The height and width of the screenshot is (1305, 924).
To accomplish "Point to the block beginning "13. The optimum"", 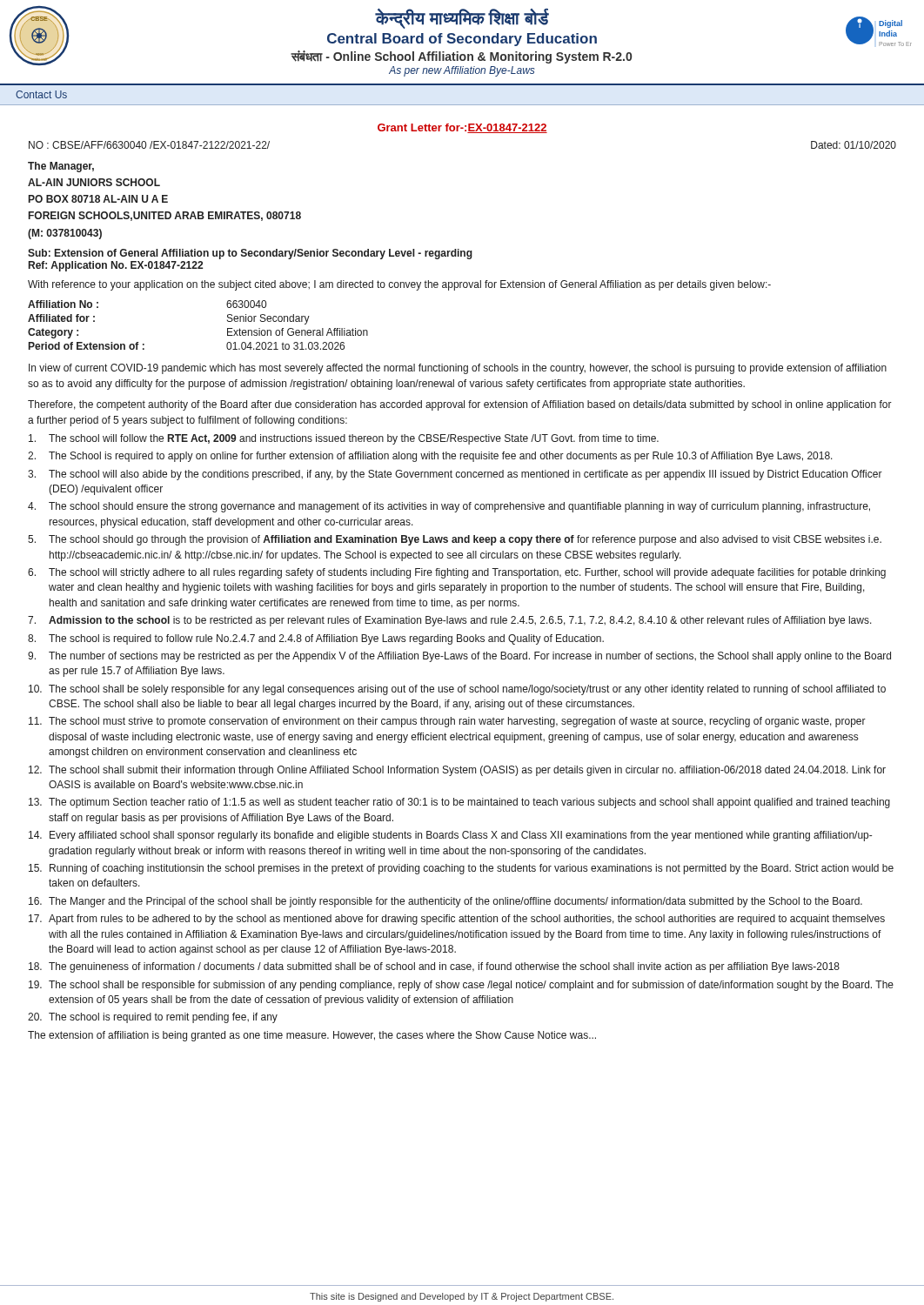I will (x=462, y=811).
